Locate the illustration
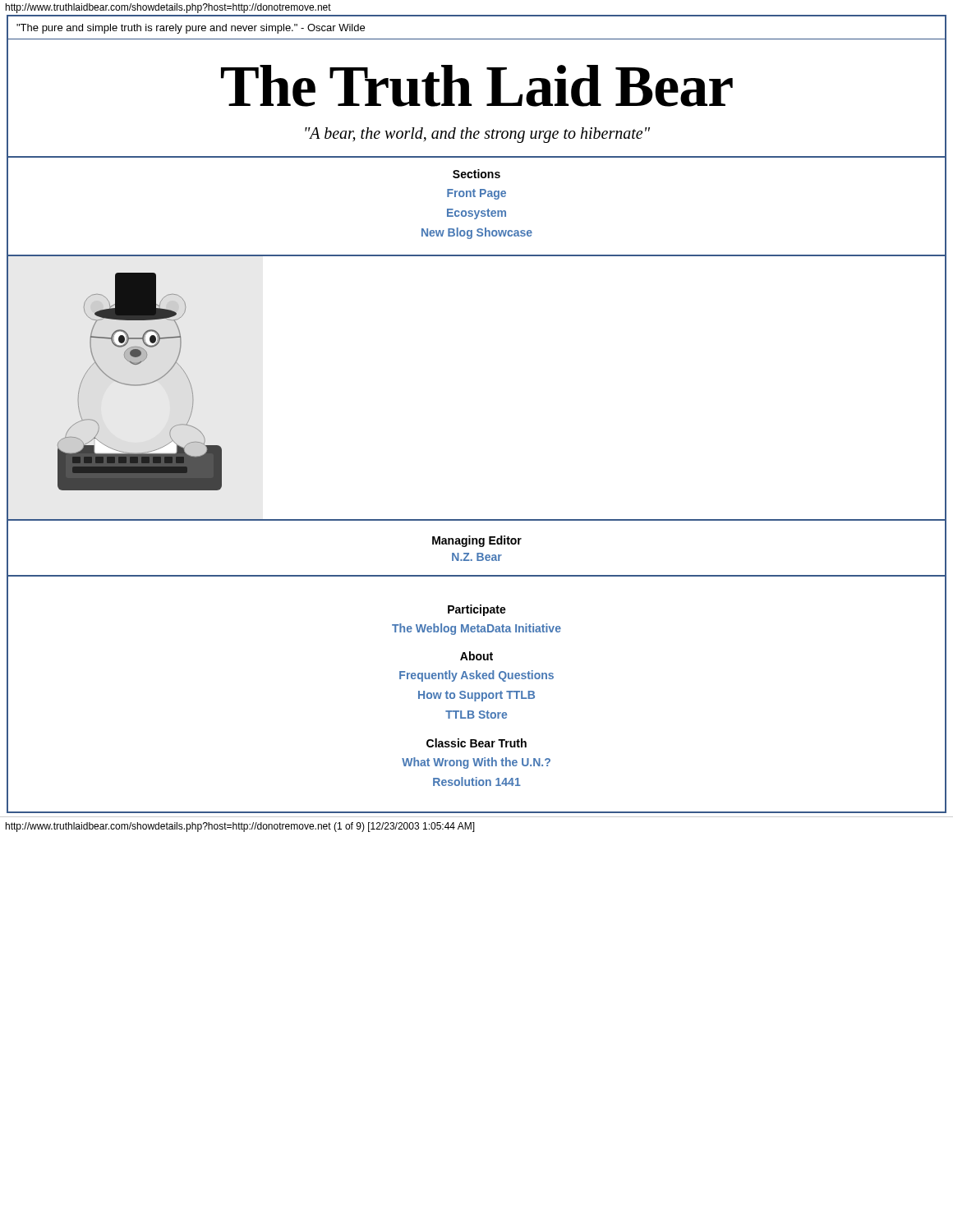 [x=136, y=387]
